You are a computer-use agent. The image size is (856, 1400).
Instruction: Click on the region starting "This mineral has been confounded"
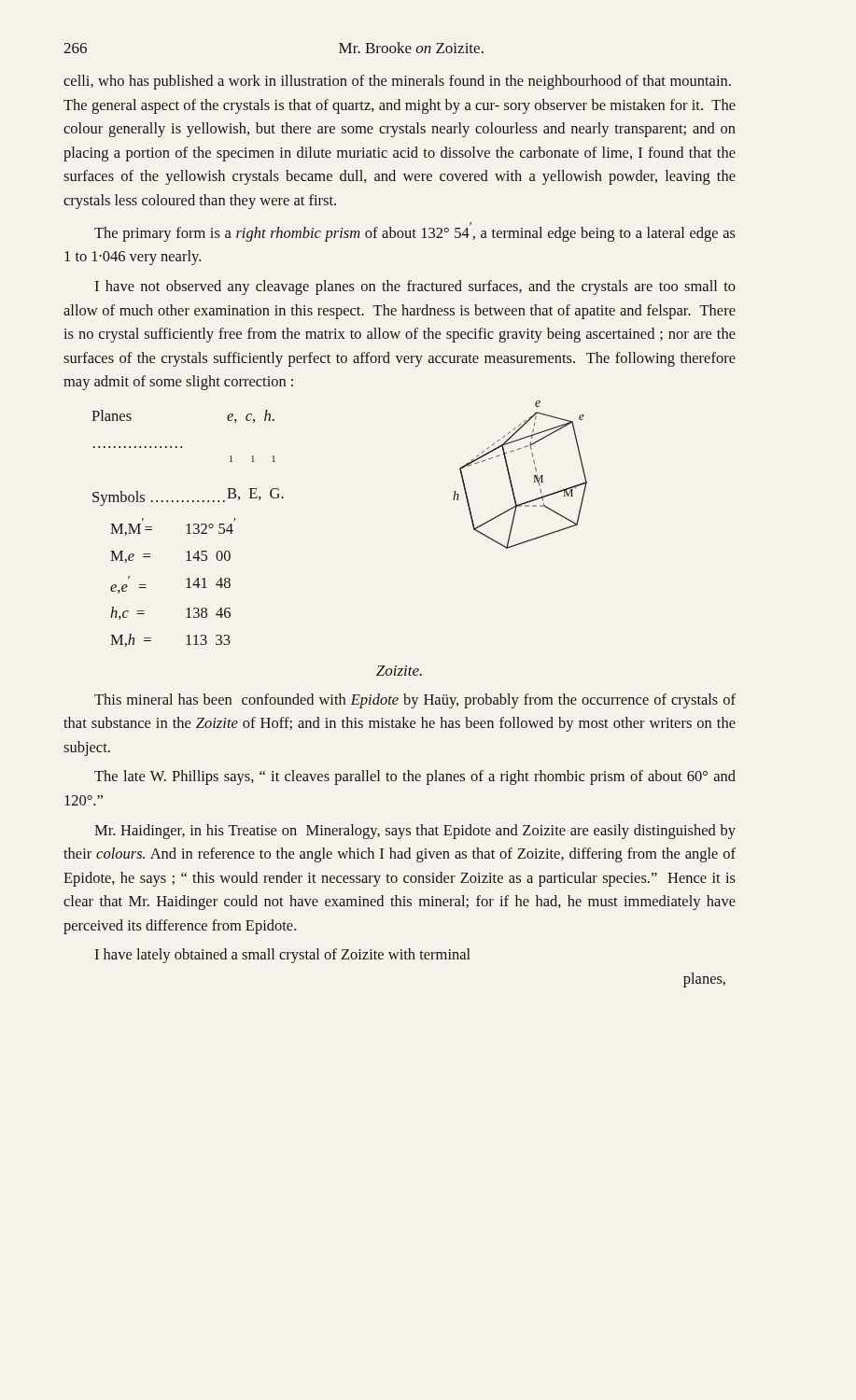point(400,723)
